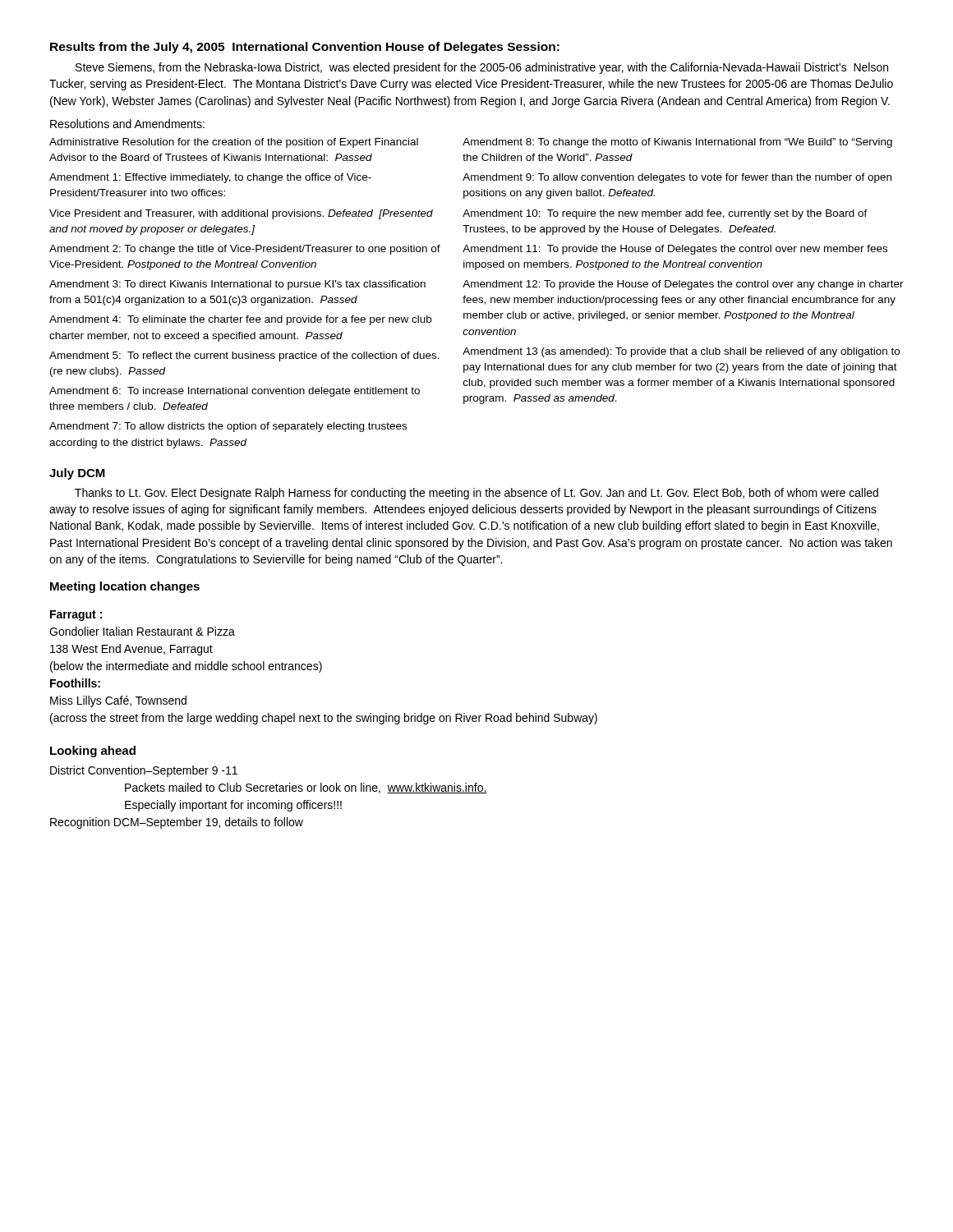
Task: Find the title
Action: click(x=476, y=47)
